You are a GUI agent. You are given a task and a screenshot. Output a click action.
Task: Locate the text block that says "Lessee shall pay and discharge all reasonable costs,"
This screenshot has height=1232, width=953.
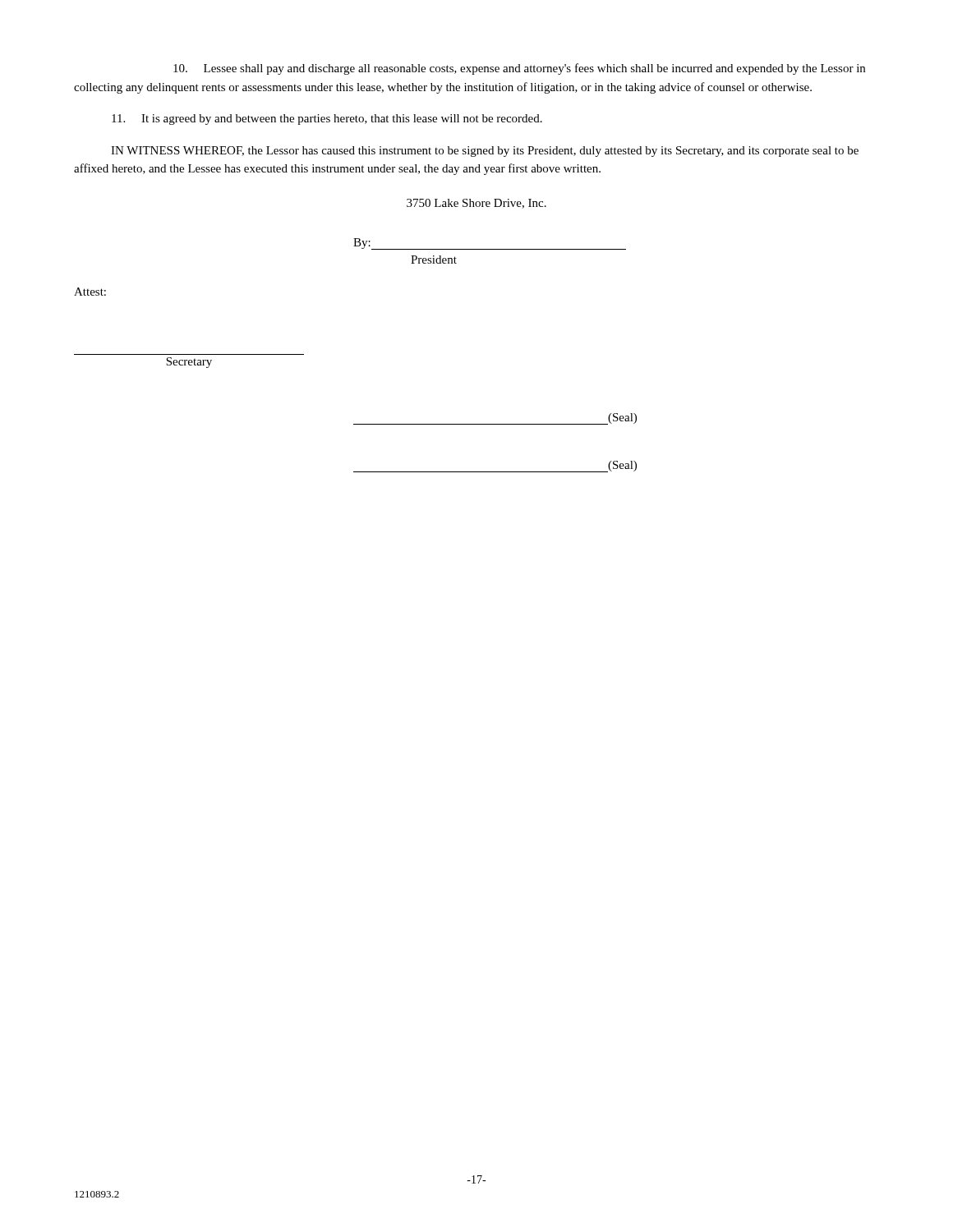tap(470, 77)
